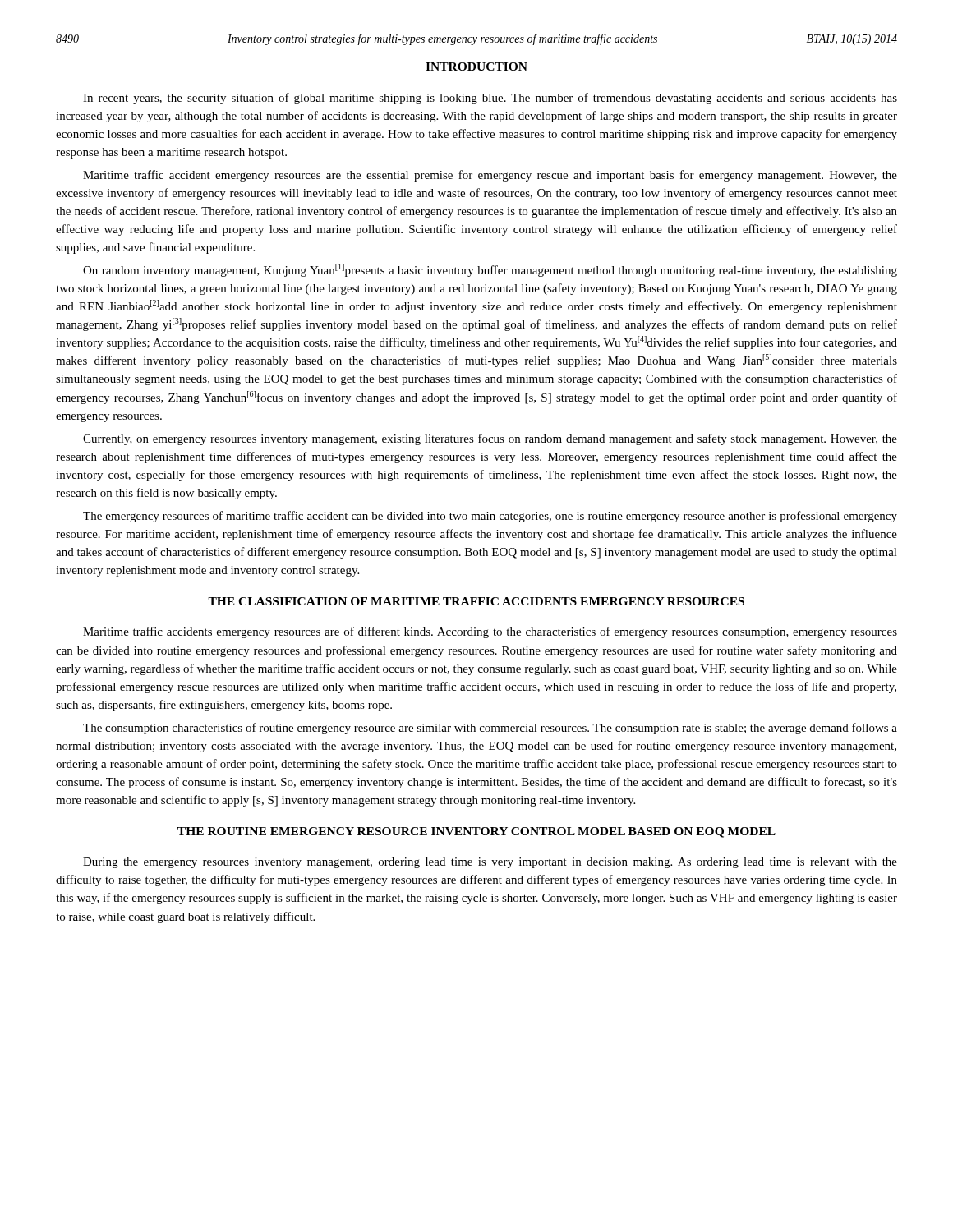Find the text block starting "Maritime traffic accident emergency resources"

coord(476,211)
